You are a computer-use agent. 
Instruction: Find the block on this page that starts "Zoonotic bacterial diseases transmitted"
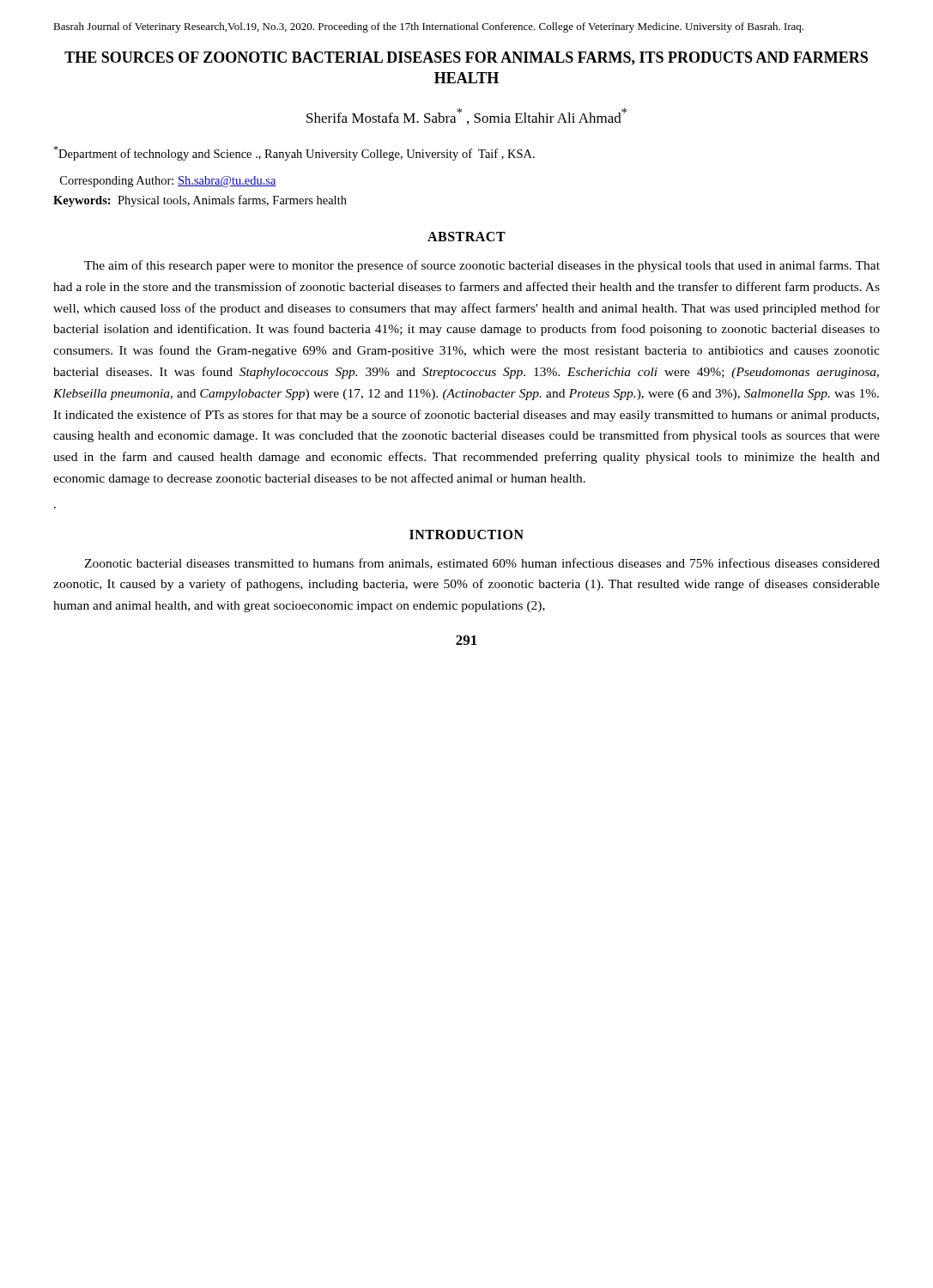pyautogui.click(x=466, y=584)
